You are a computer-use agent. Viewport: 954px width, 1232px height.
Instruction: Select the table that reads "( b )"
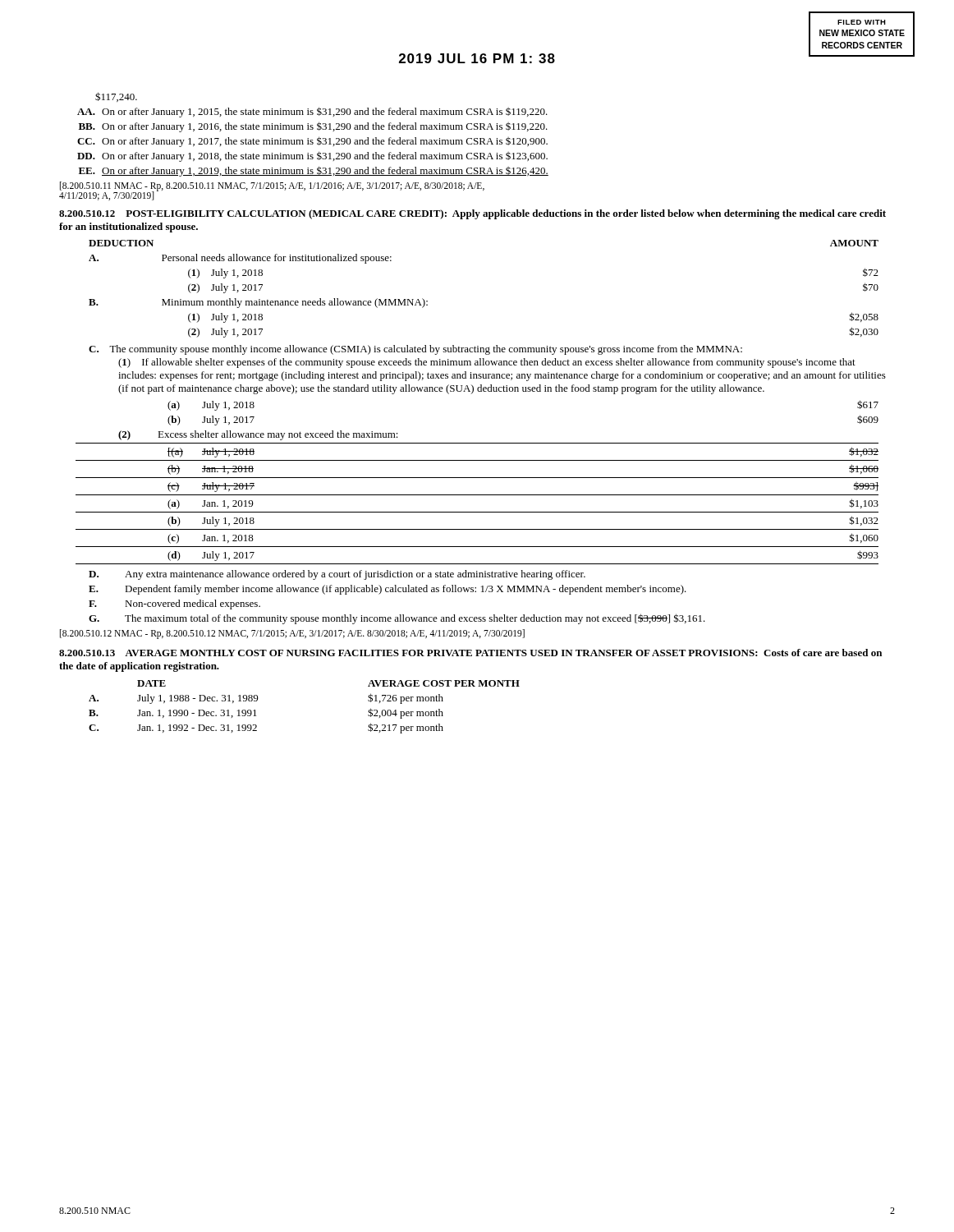click(477, 481)
